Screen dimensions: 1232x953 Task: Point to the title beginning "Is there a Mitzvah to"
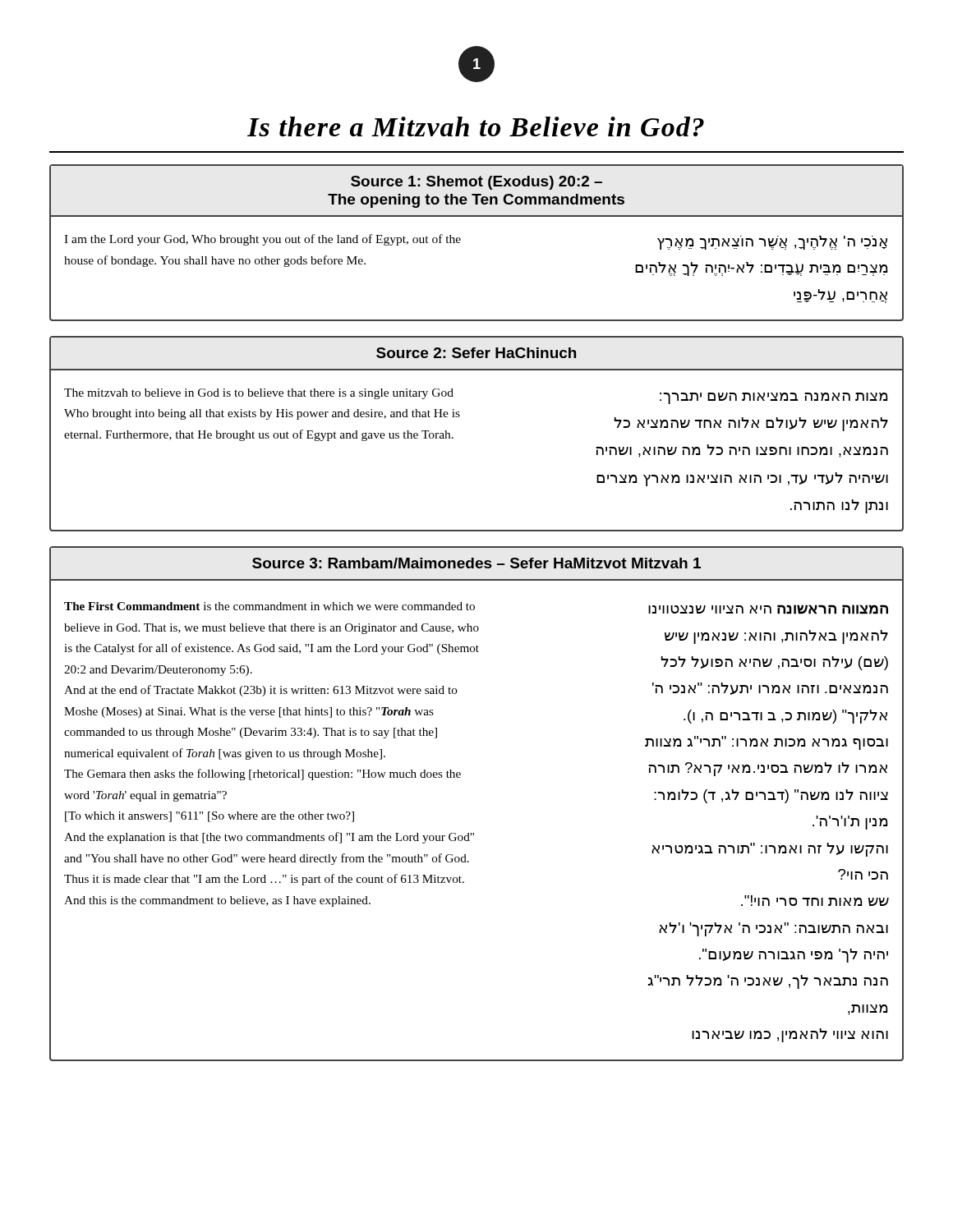pyautogui.click(x=476, y=127)
